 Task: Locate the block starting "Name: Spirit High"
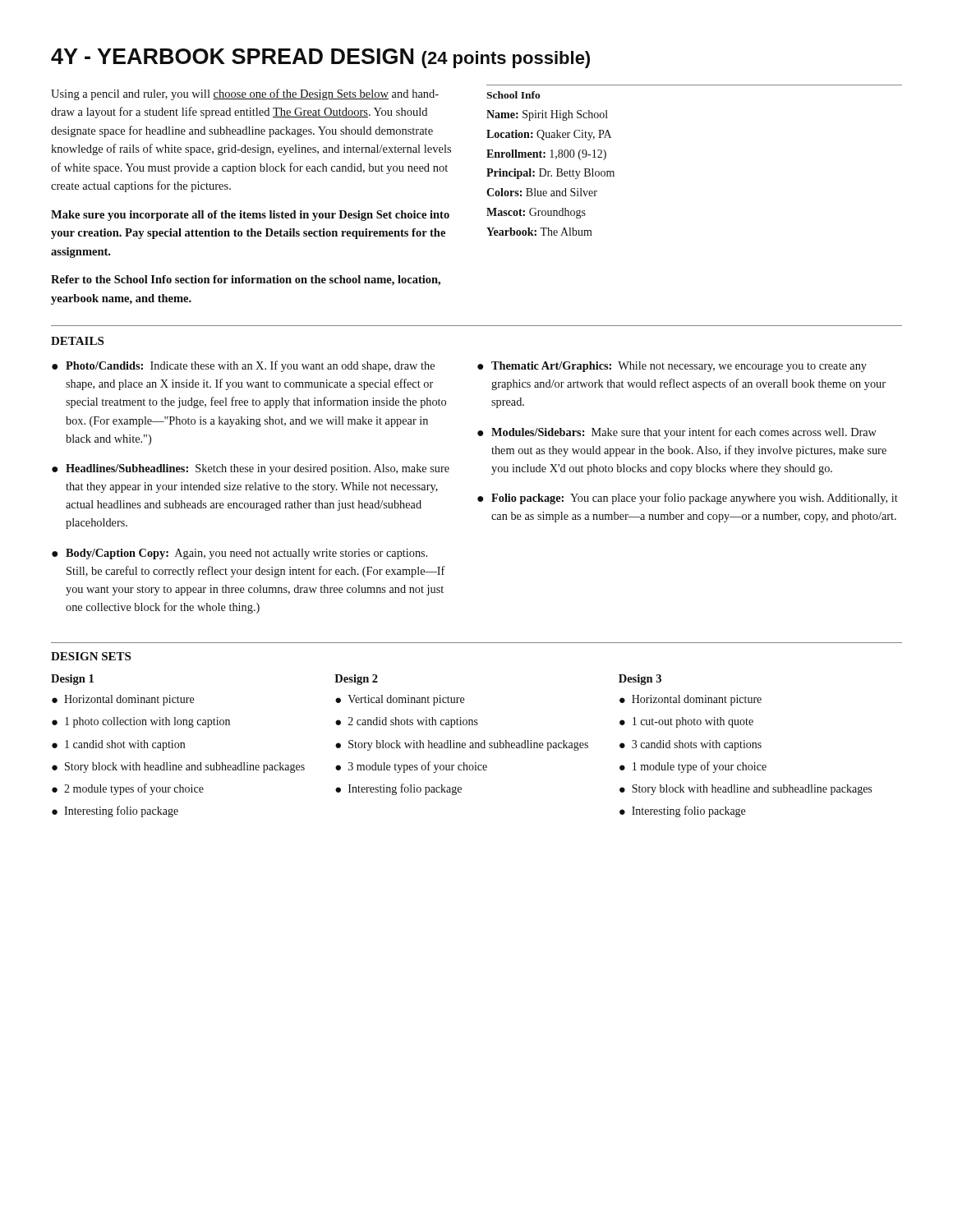(551, 173)
